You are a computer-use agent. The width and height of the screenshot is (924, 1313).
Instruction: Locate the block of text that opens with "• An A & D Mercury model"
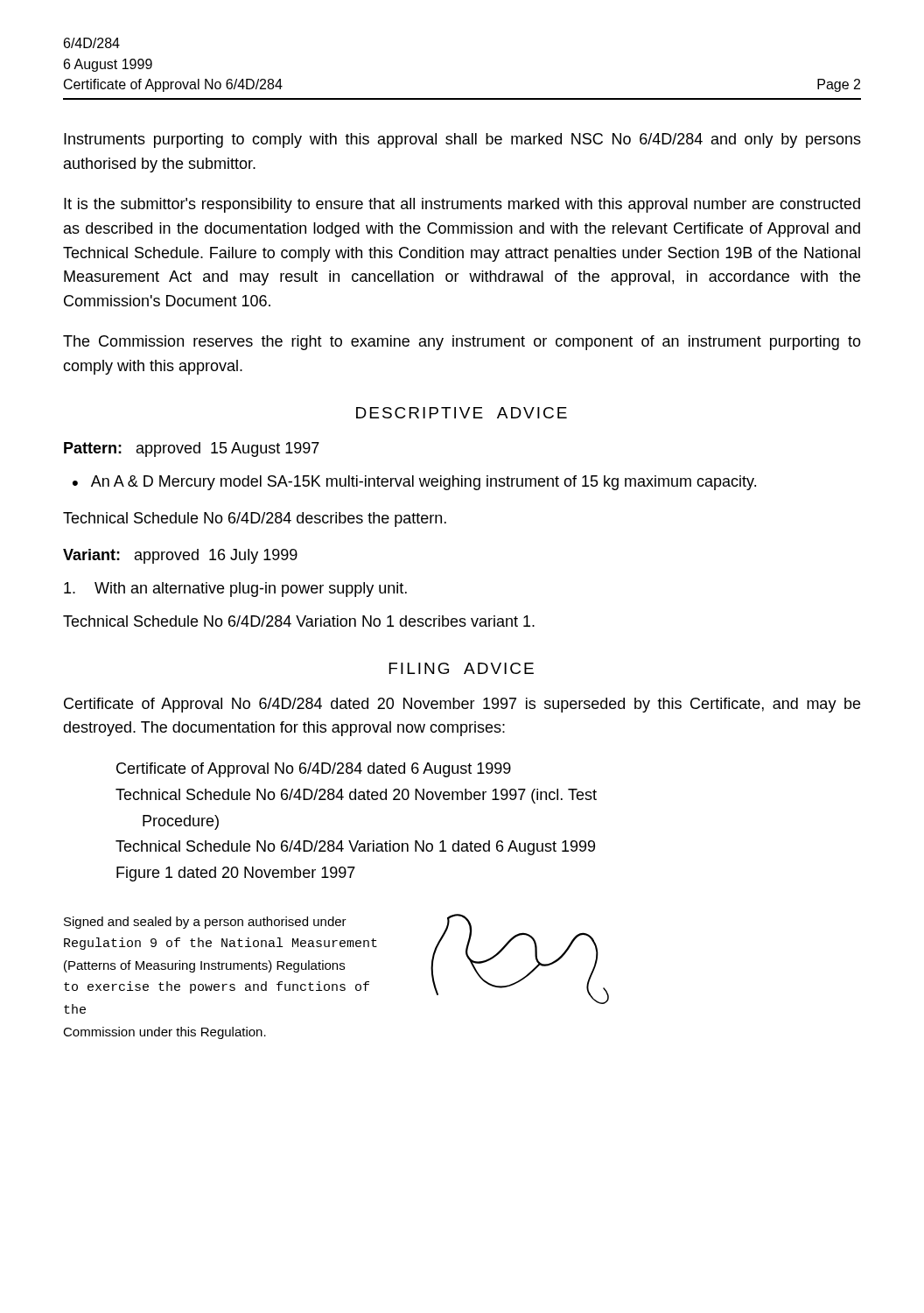click(466, 484)
